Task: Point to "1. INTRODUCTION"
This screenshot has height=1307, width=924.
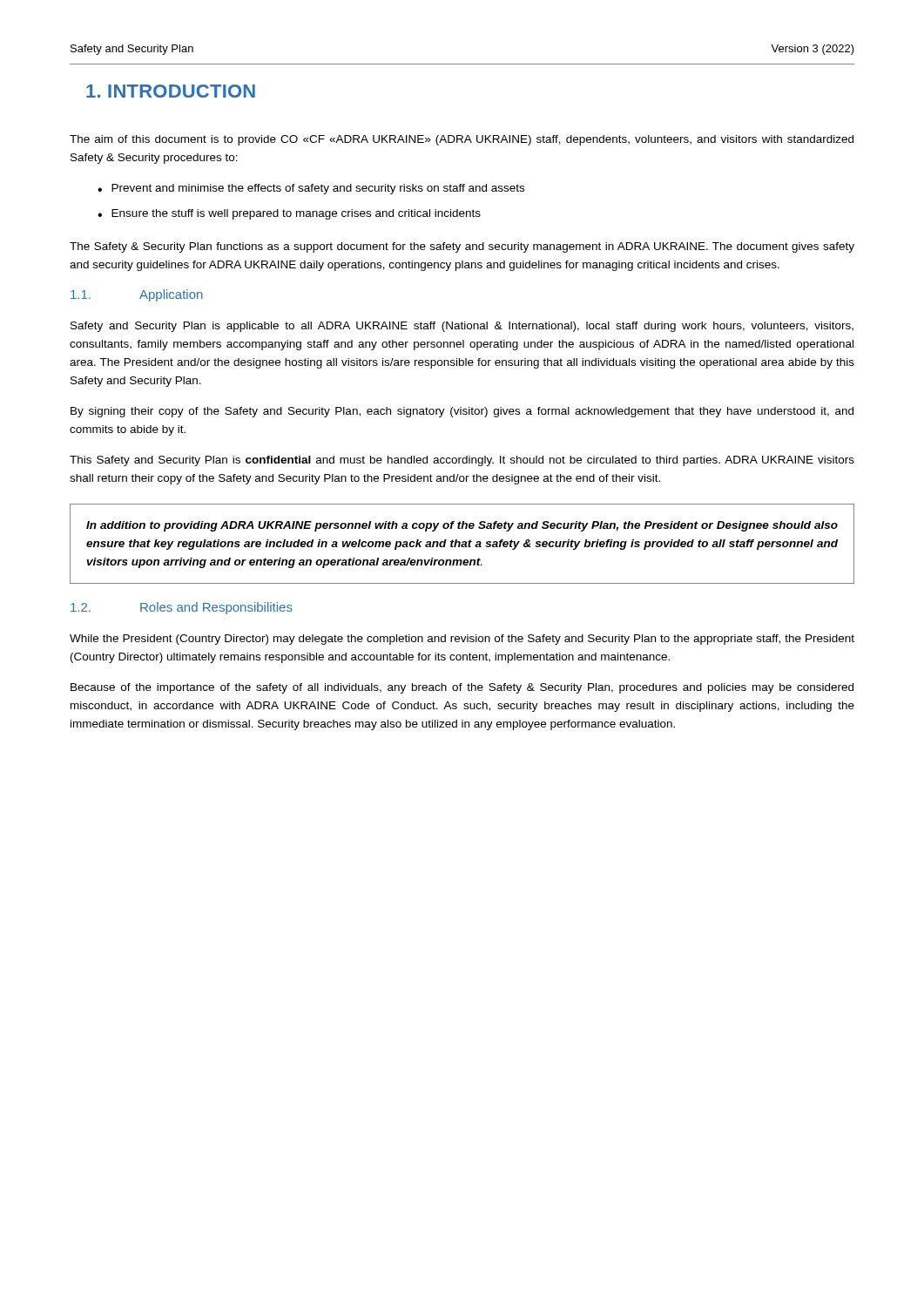Action: pyautogui.click(x=171, y=91)
